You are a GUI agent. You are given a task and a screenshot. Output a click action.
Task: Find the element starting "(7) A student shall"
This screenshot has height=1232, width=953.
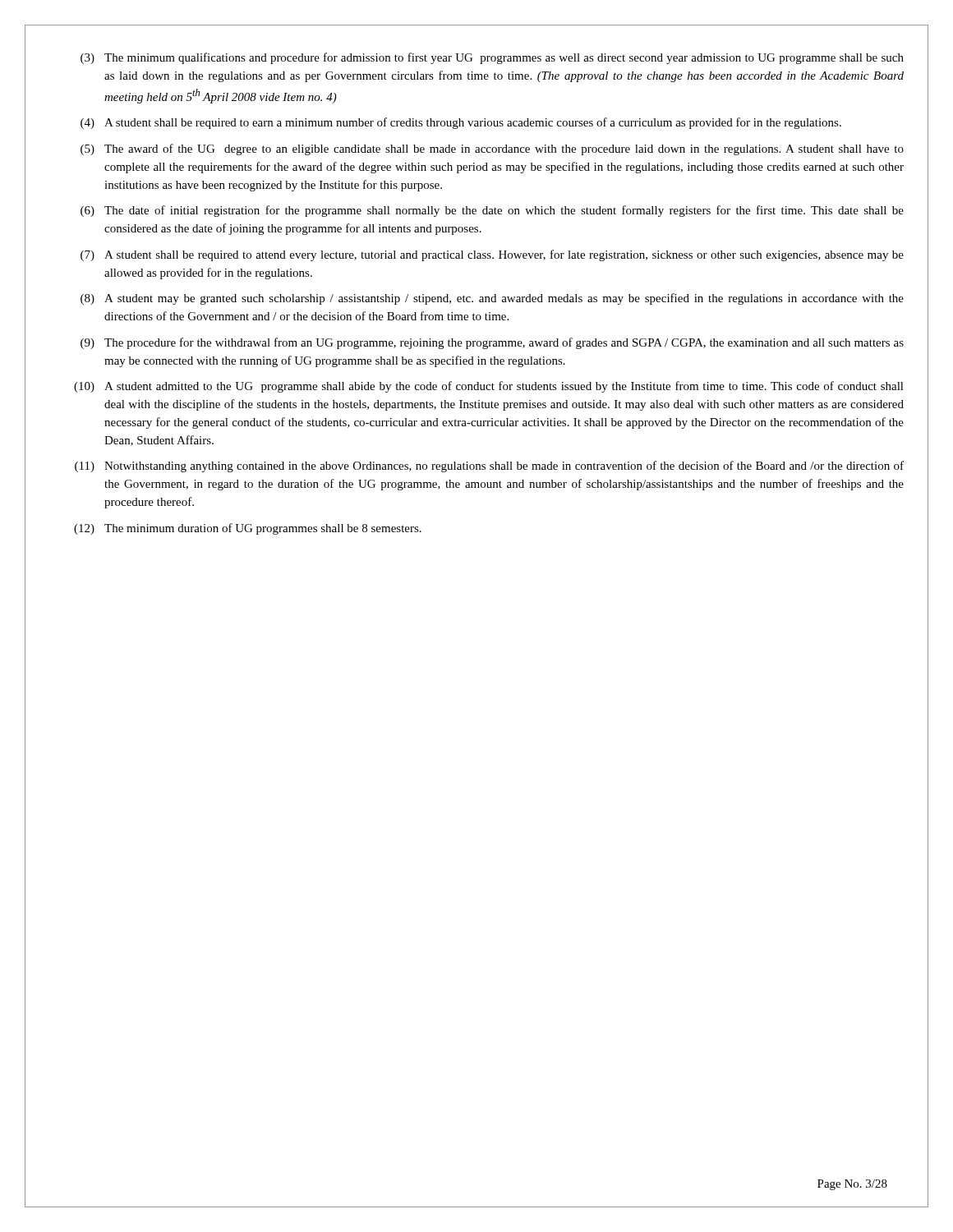[x=476, y=264]
